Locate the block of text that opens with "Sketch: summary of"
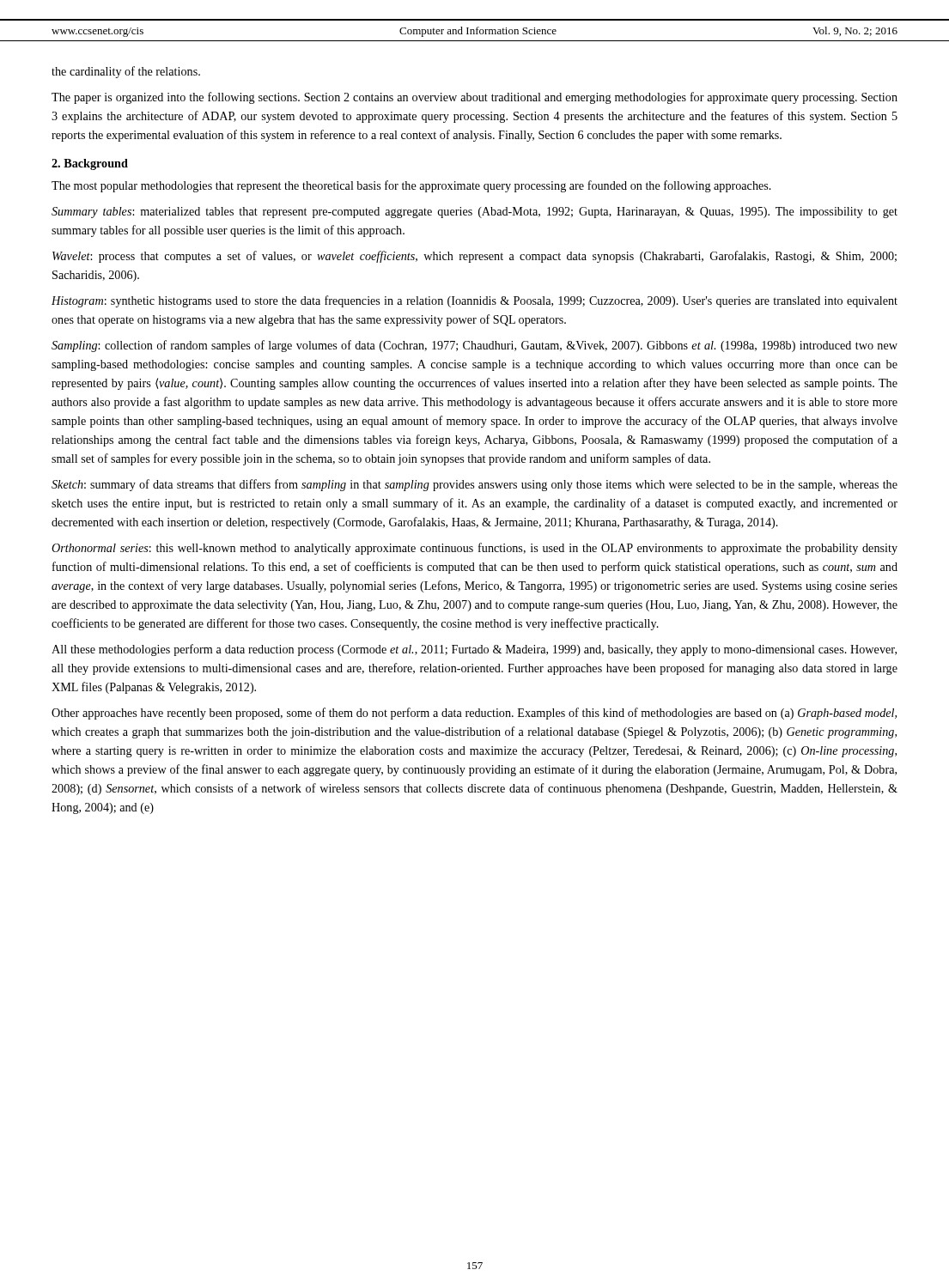The image size is (949, 1288). [x=474, y=503]
